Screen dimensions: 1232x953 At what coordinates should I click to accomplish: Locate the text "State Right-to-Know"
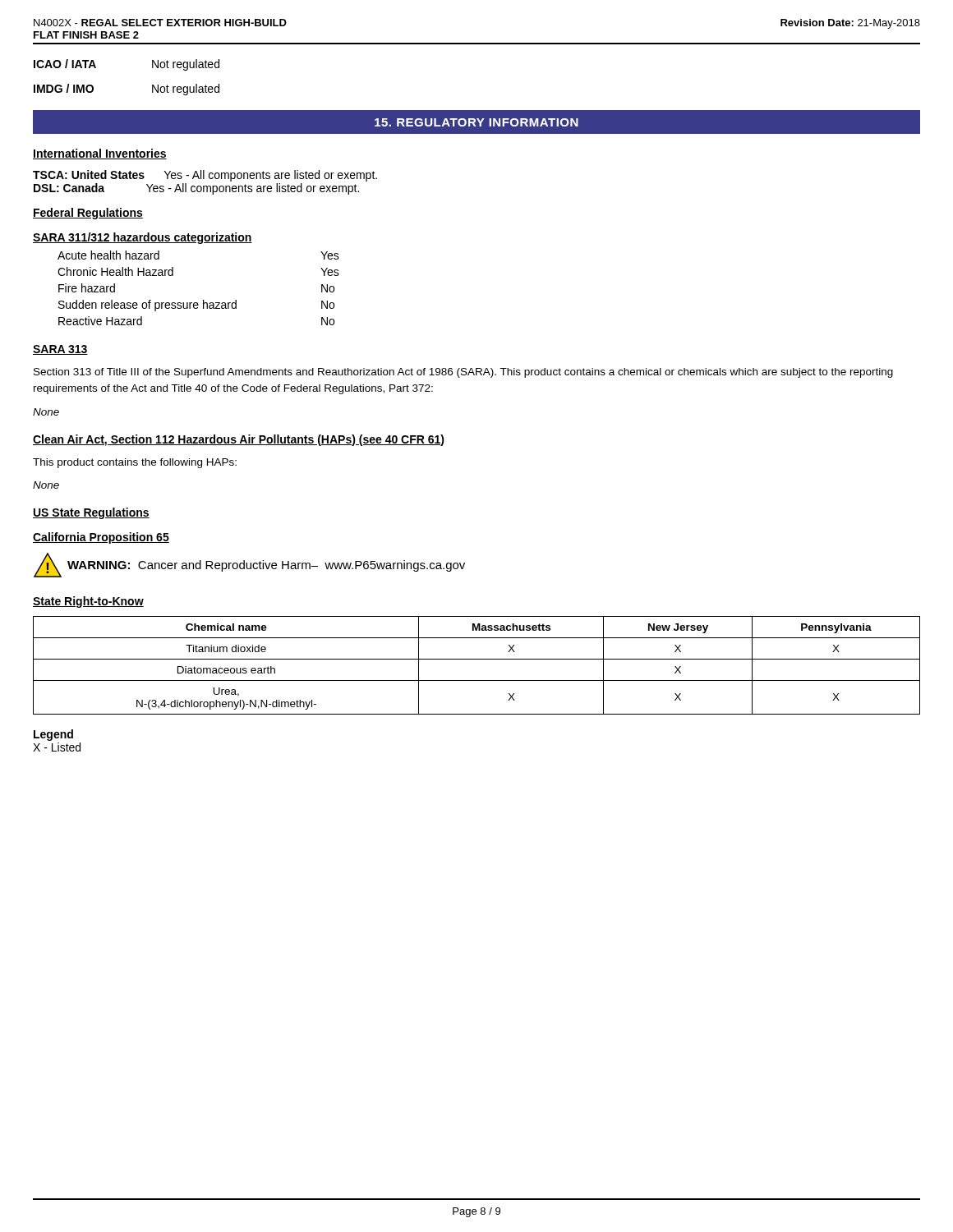click(x=88, y=601)
